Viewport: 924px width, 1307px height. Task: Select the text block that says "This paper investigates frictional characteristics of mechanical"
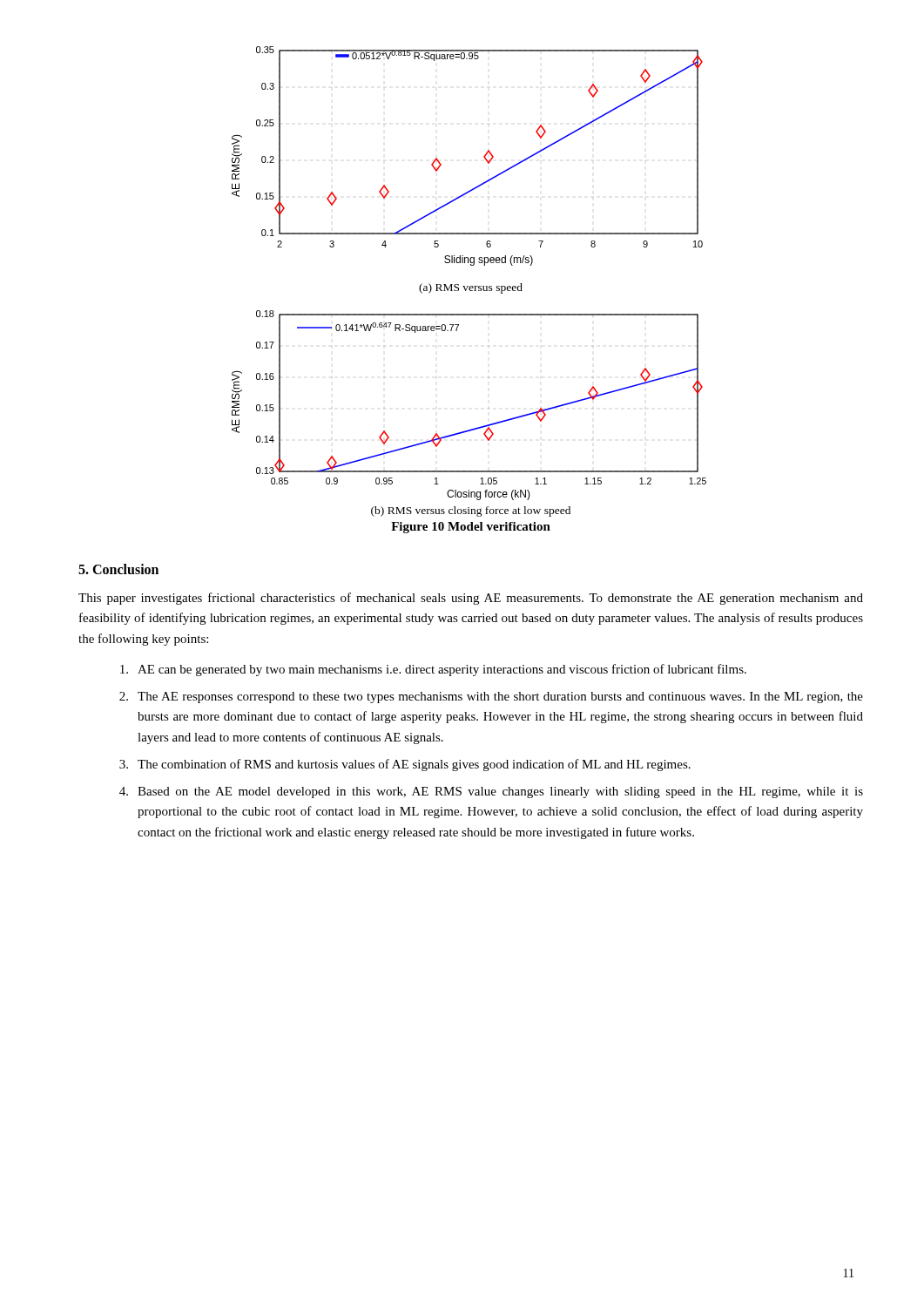(471, 618)
